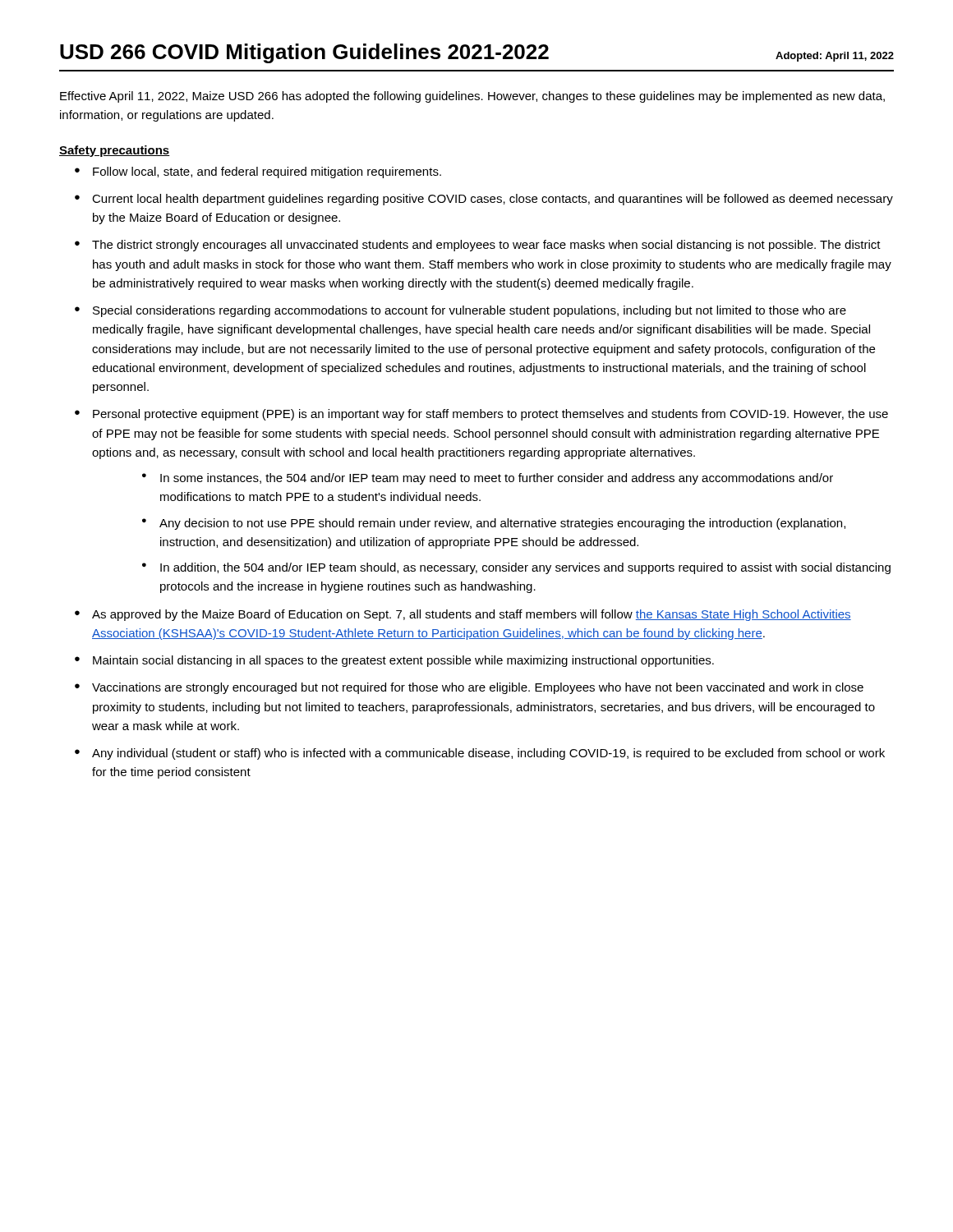Locate the text starting "As approved by the Maize Board of Education"
The image size is (953, 1232).
(x=471, y=623)
